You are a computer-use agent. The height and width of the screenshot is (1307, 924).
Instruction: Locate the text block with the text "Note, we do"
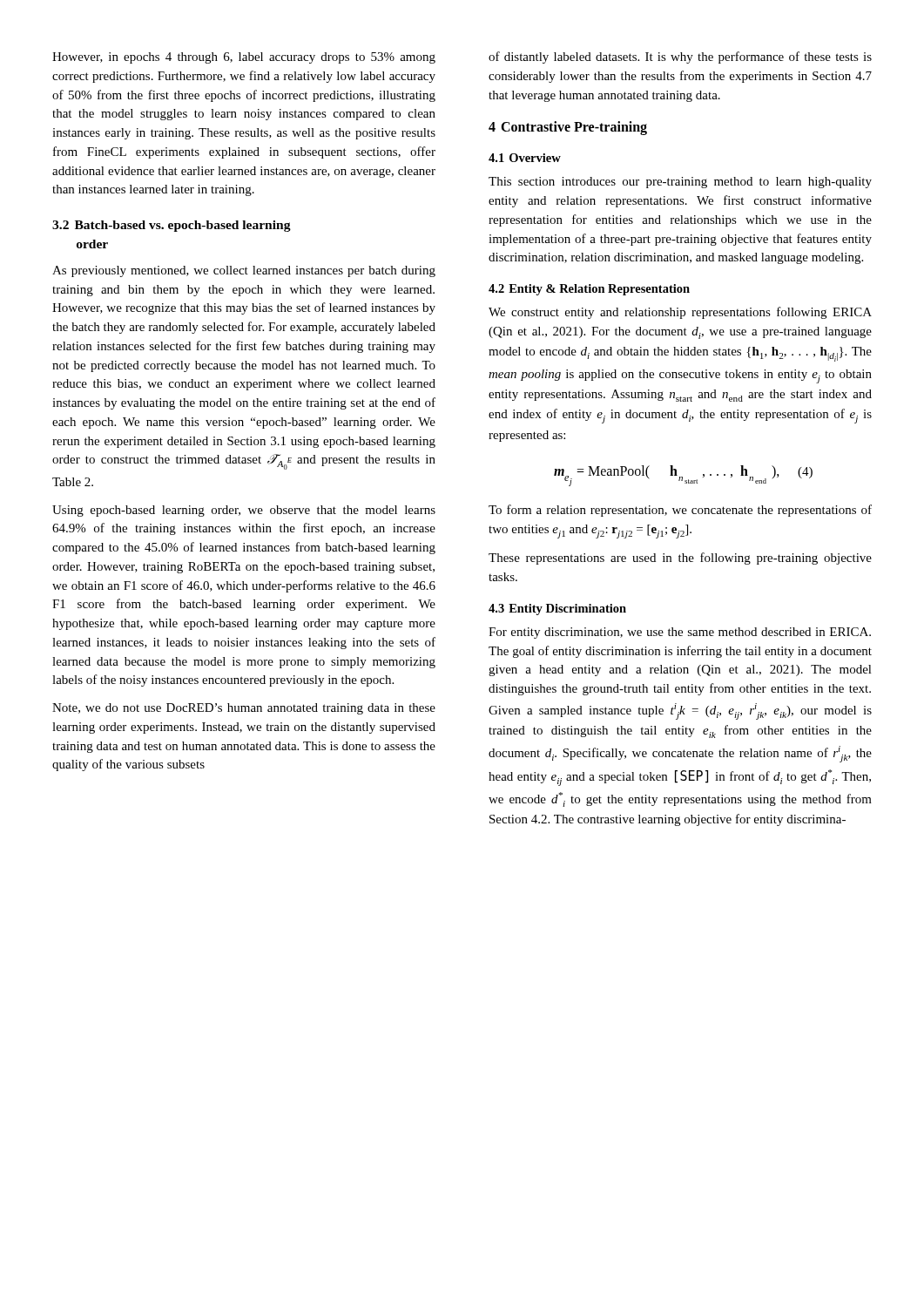click(244, 737)
